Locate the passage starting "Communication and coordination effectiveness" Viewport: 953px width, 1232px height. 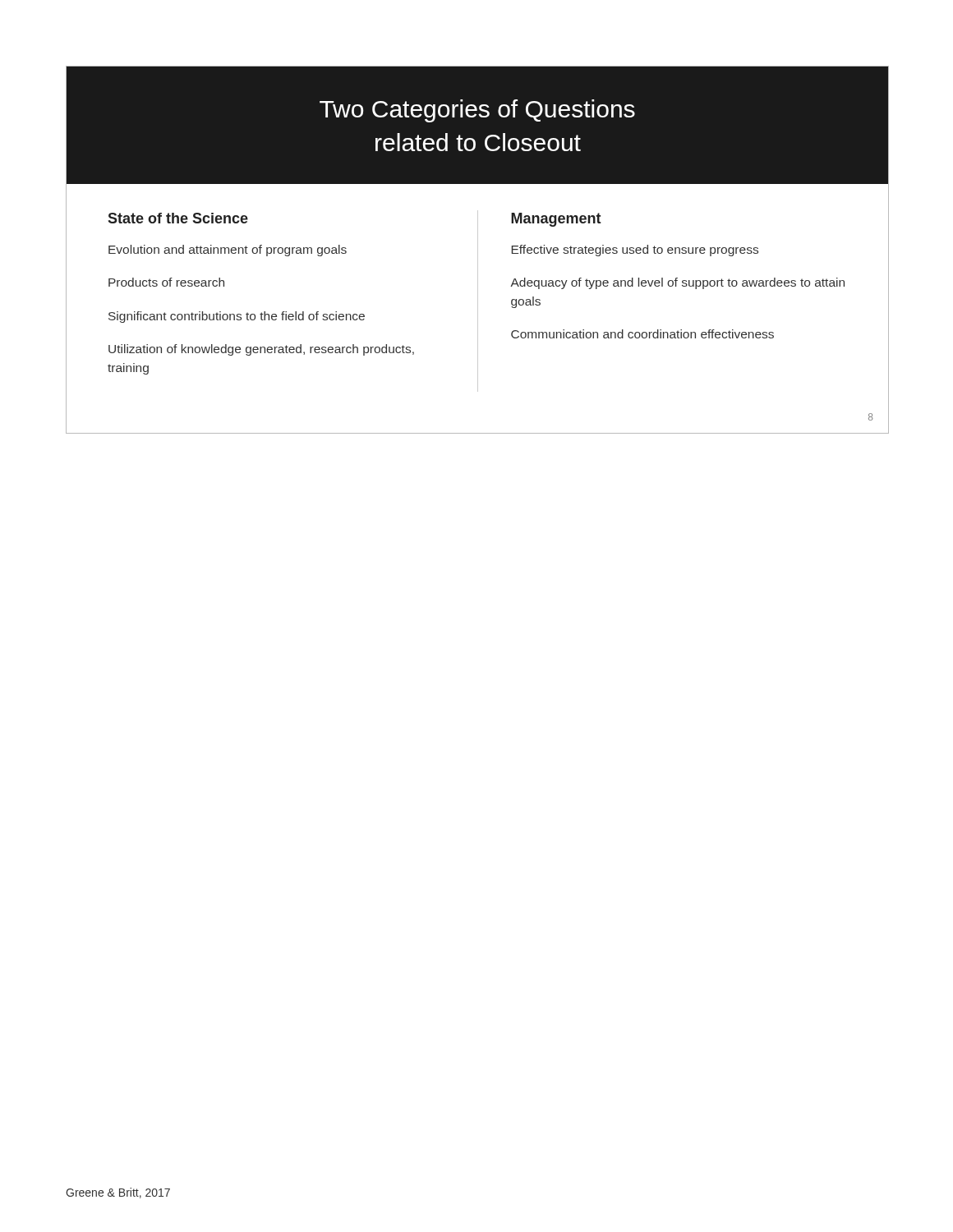point(643,334)
